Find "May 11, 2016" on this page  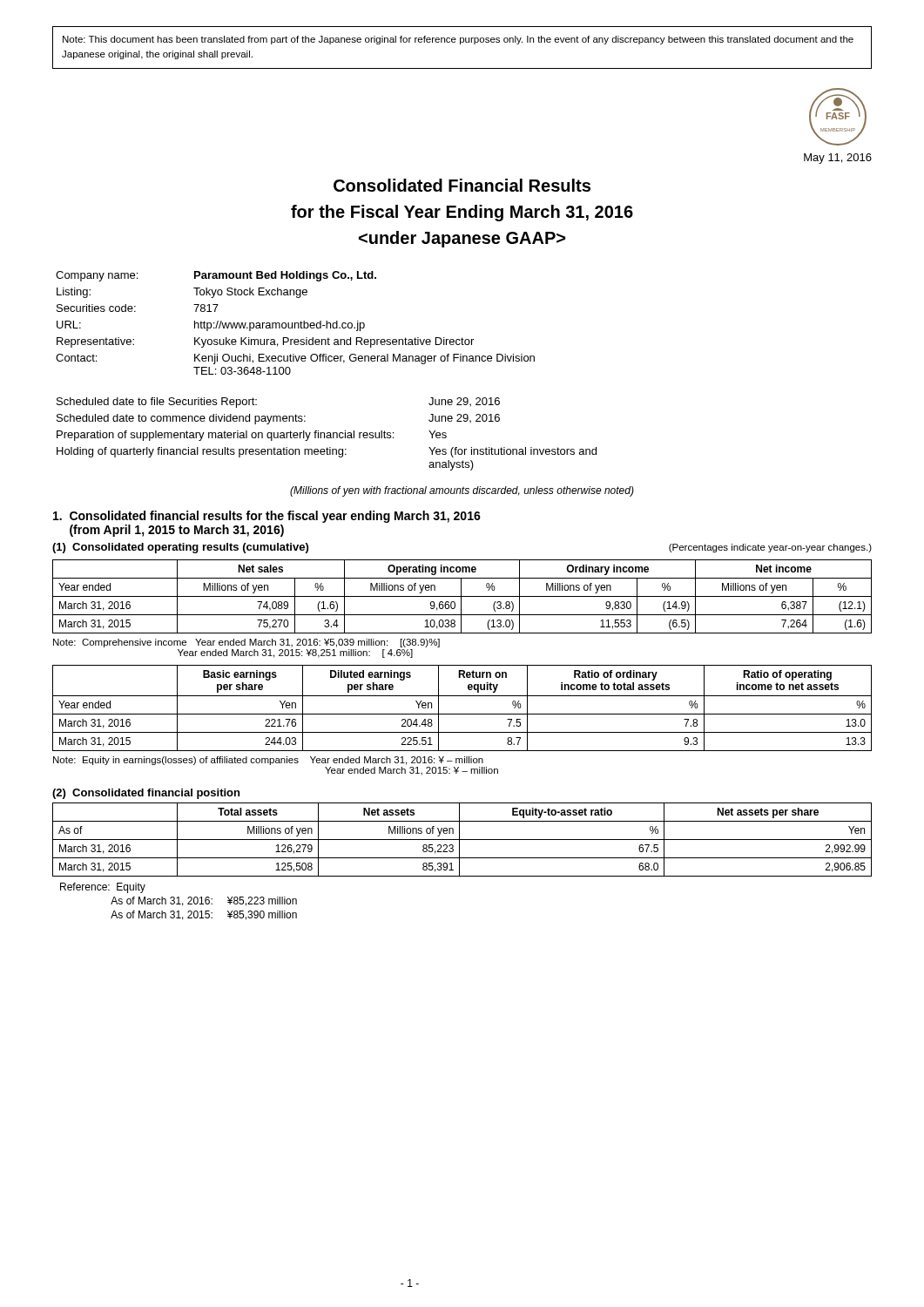(837, 157)
